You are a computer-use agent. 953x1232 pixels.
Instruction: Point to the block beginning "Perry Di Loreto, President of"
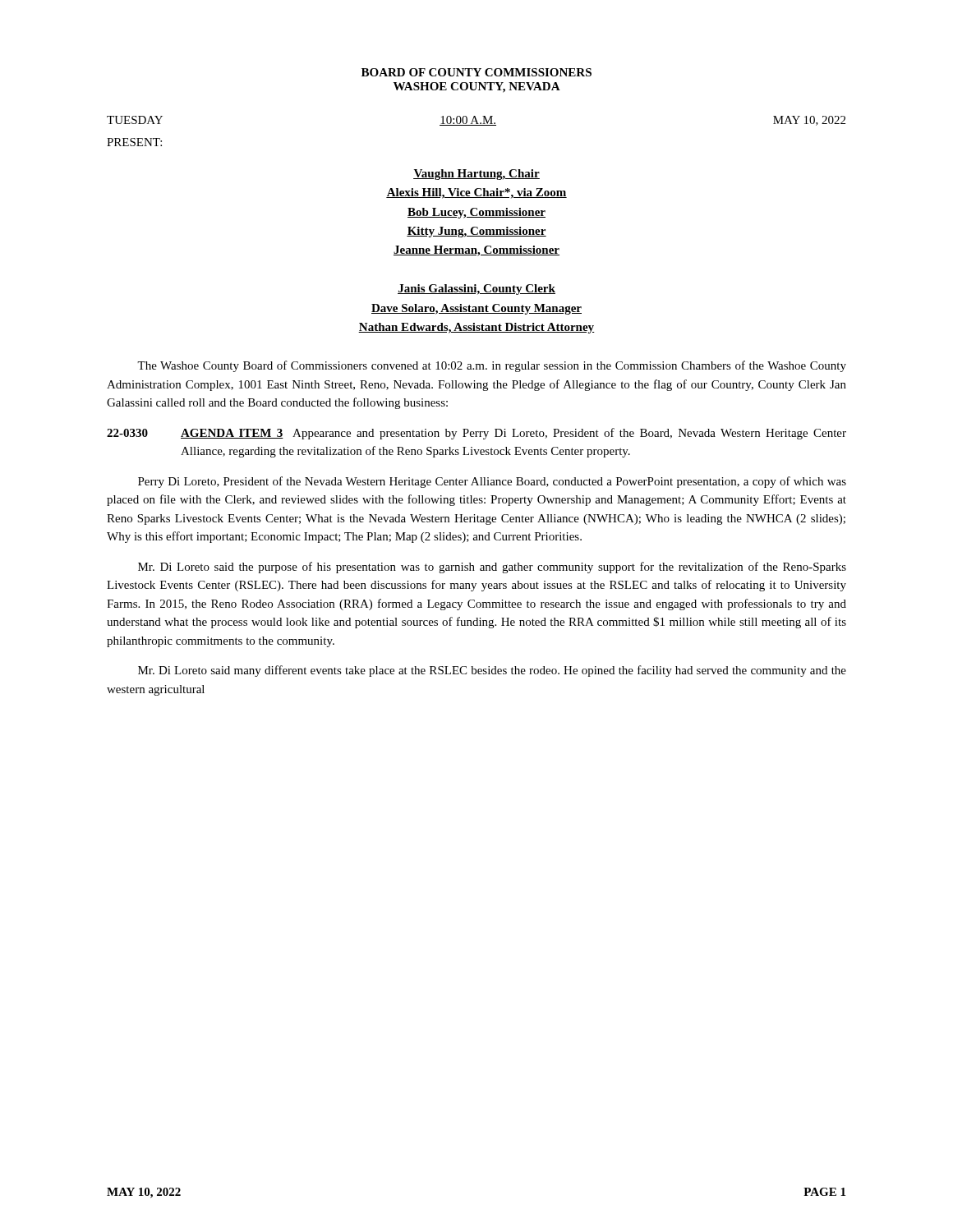[476, 509]
